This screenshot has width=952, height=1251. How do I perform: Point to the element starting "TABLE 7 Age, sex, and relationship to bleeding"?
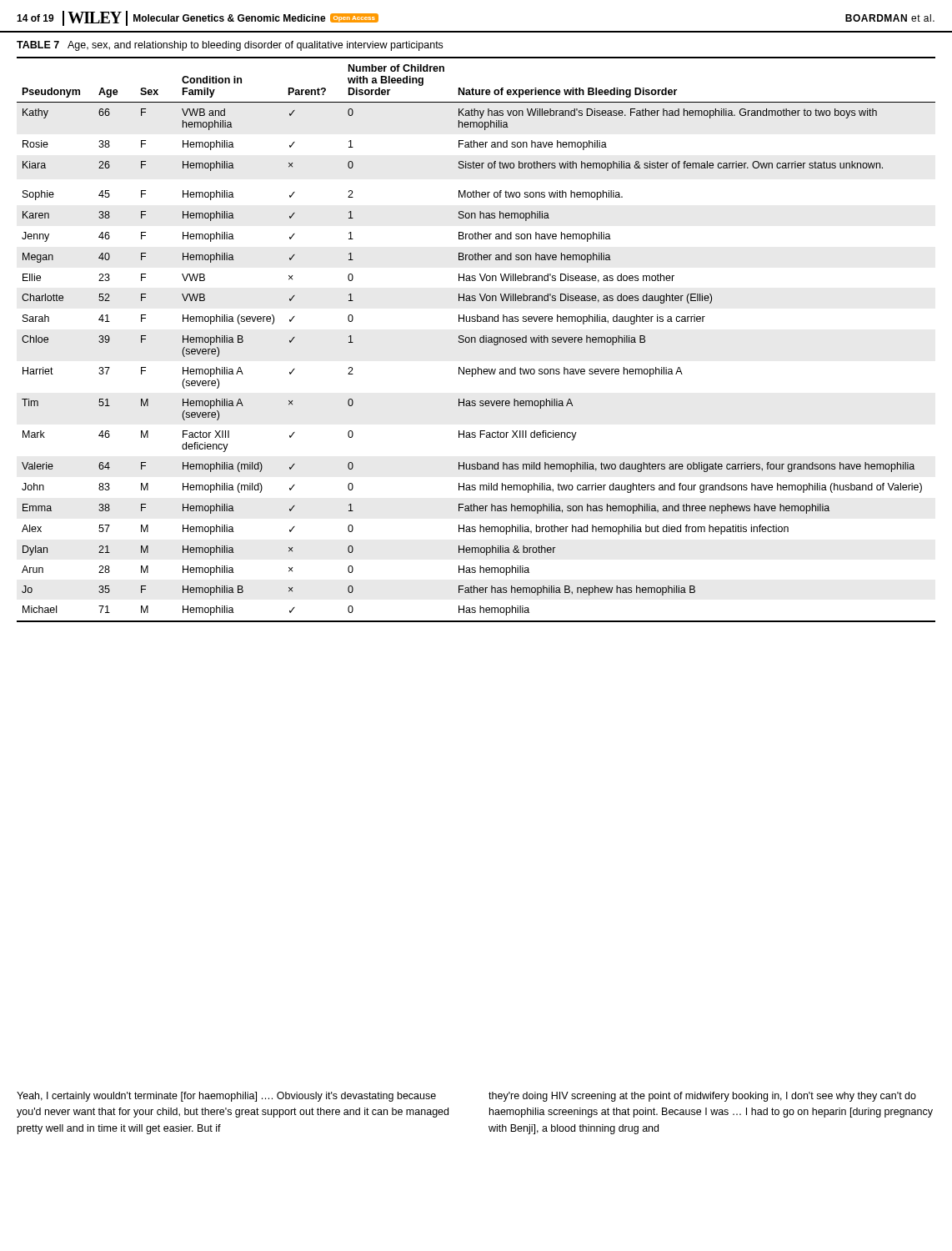230,45
